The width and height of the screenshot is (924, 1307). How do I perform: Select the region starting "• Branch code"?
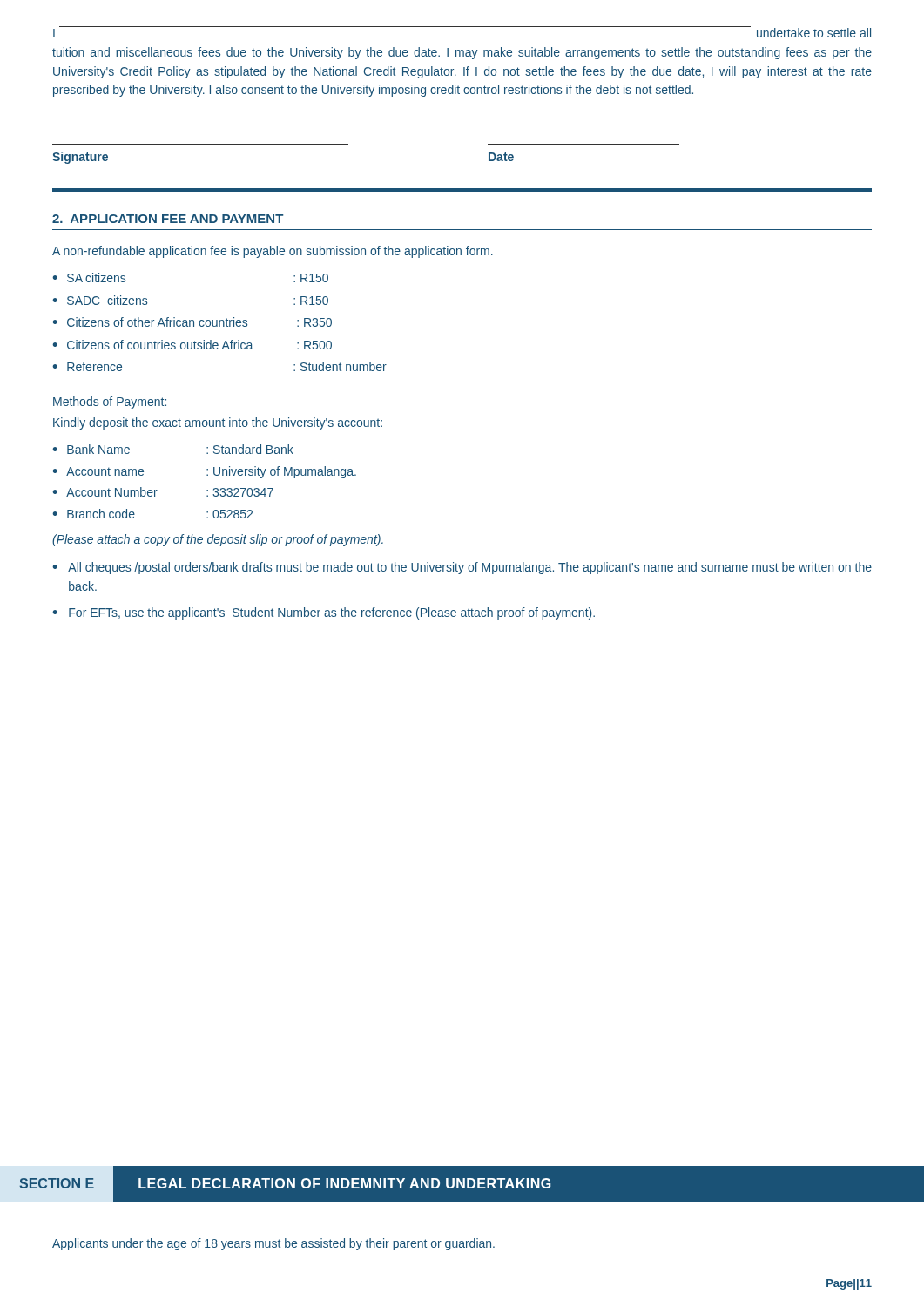coord(94,513)
